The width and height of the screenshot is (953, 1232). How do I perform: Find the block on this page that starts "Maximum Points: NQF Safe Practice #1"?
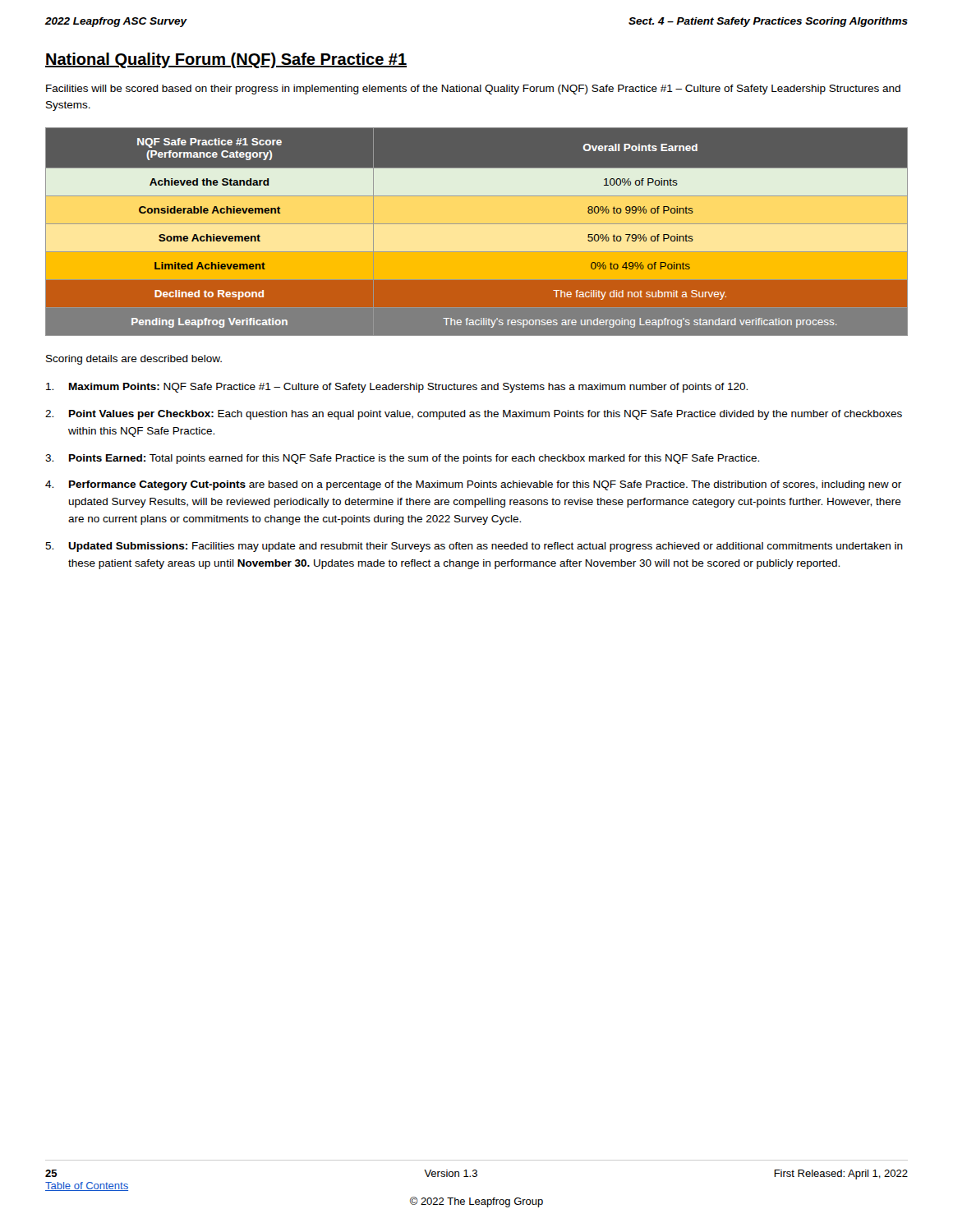click(476, 387)
